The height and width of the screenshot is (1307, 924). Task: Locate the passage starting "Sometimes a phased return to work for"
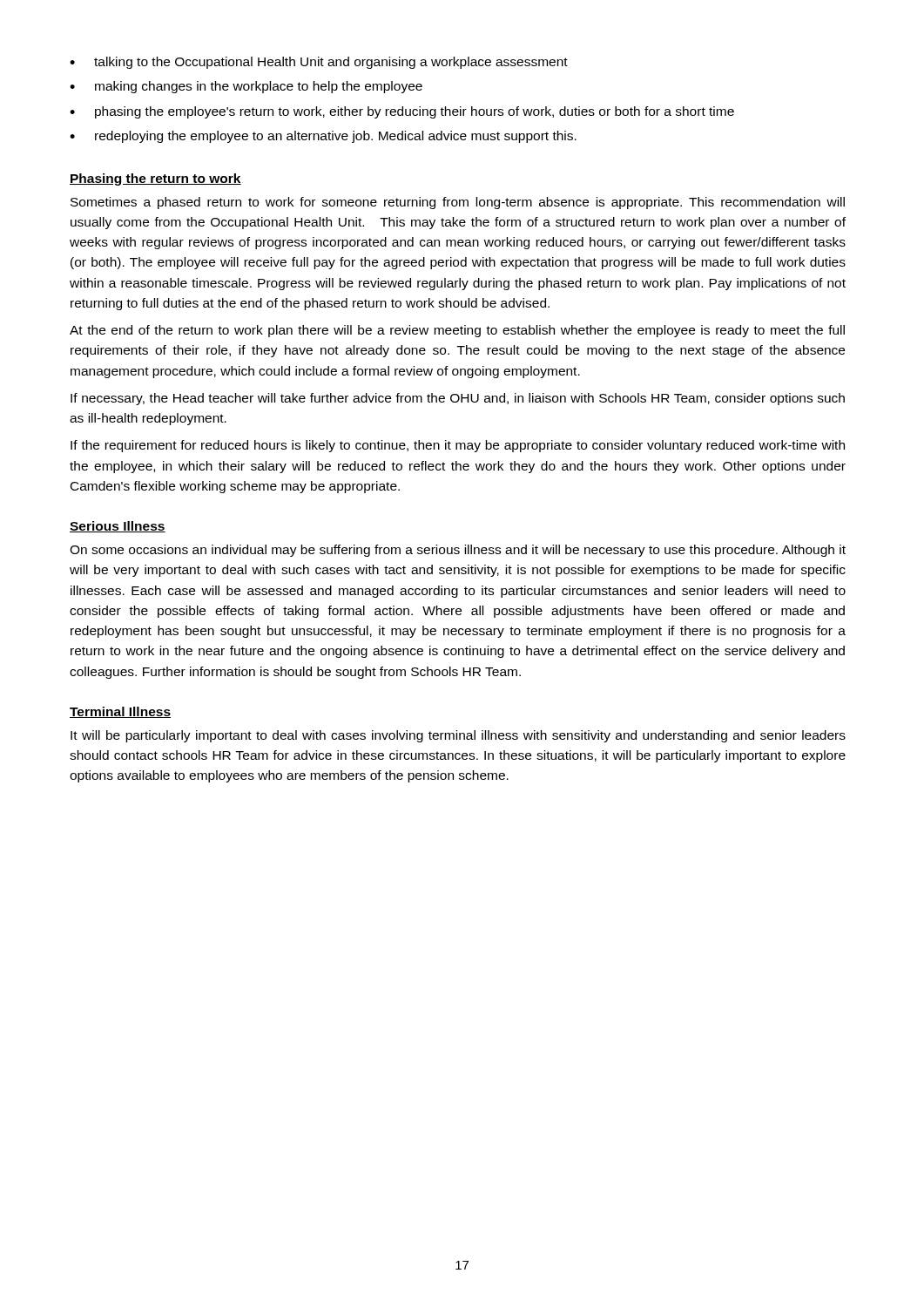point(458,252)
